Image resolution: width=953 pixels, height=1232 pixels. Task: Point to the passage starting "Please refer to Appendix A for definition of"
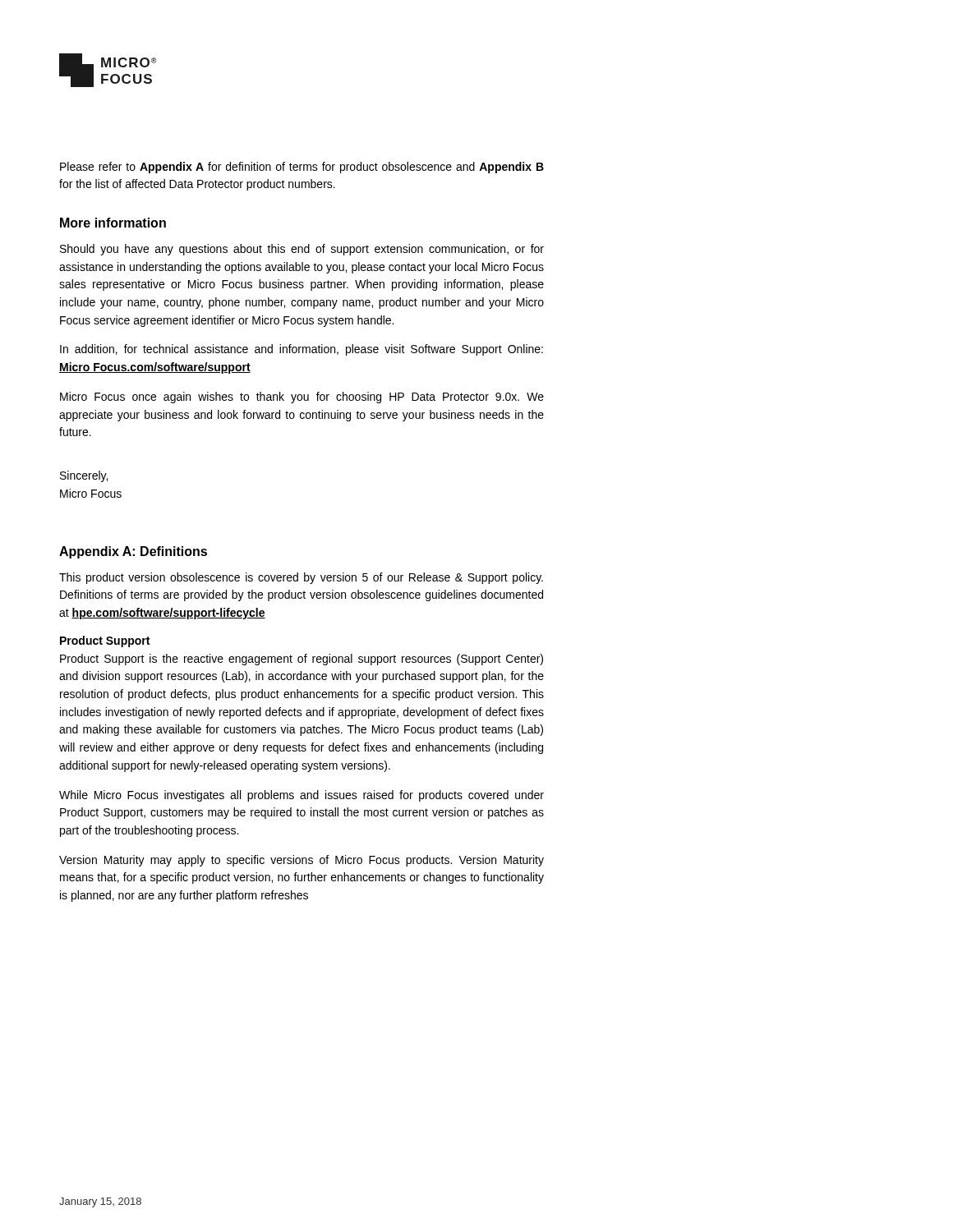click(302, 175)
